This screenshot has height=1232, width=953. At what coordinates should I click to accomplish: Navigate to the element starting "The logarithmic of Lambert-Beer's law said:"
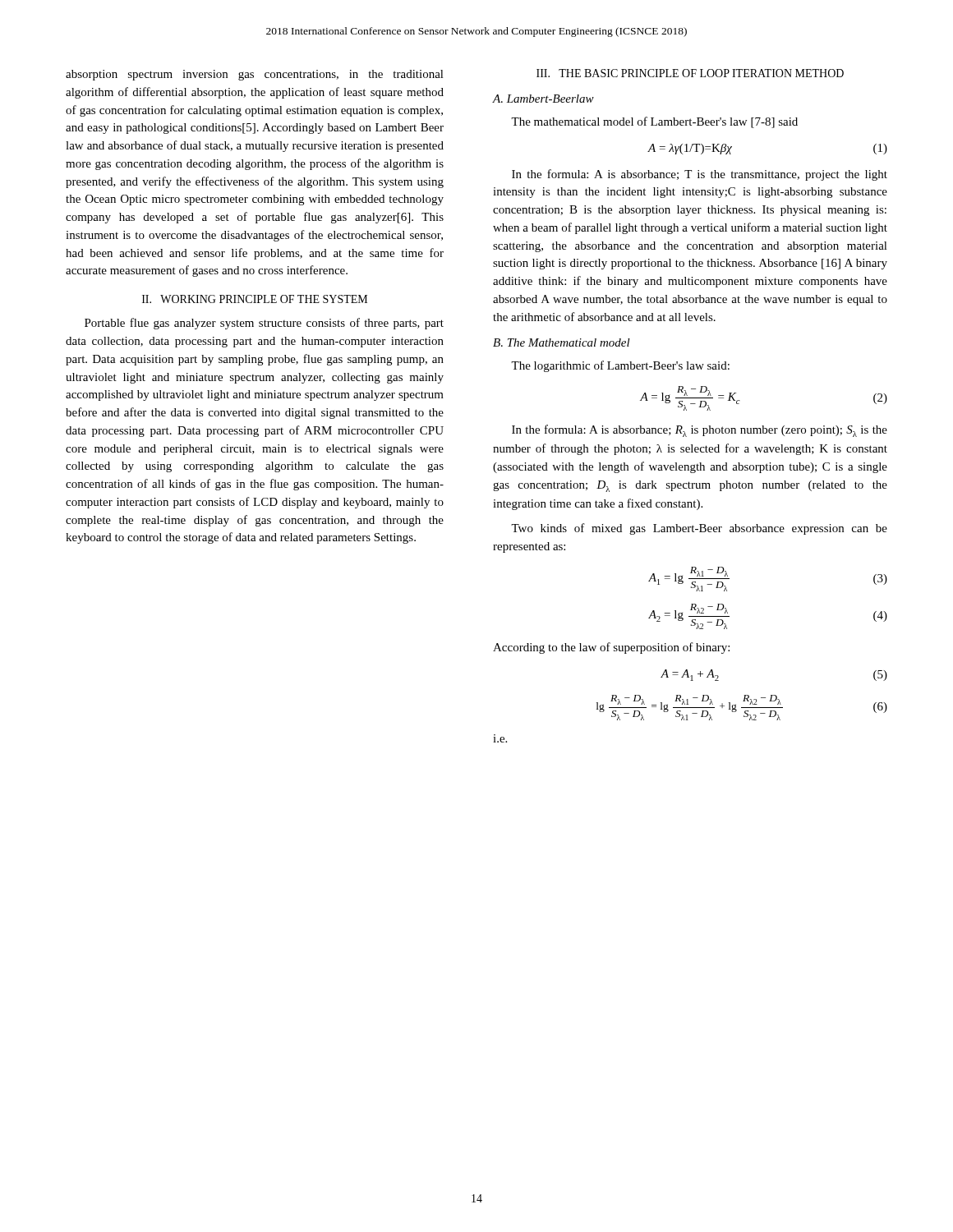pos(690,366)
